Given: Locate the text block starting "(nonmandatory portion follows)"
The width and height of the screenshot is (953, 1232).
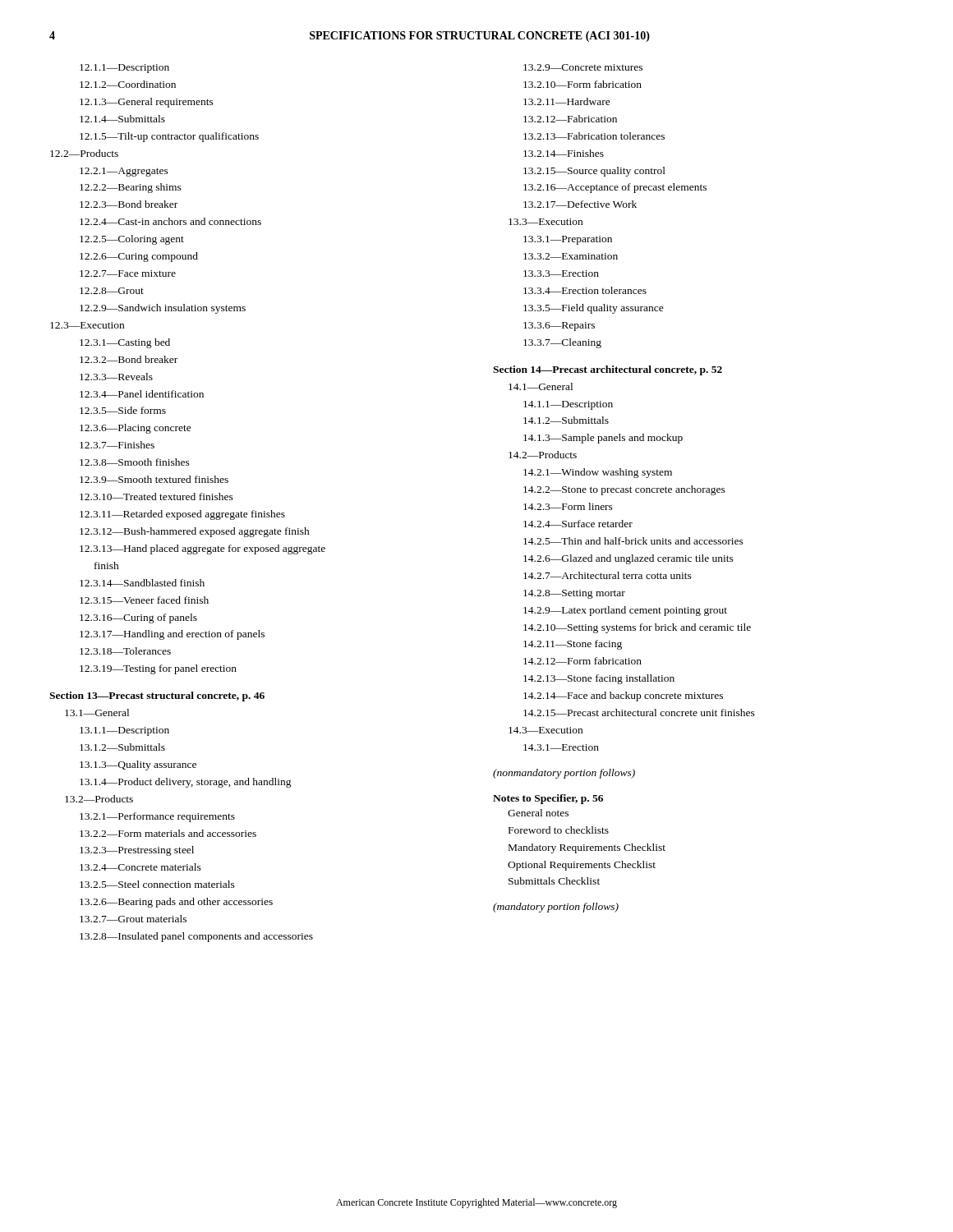Looking at the screenshot, I should [564, 772].
